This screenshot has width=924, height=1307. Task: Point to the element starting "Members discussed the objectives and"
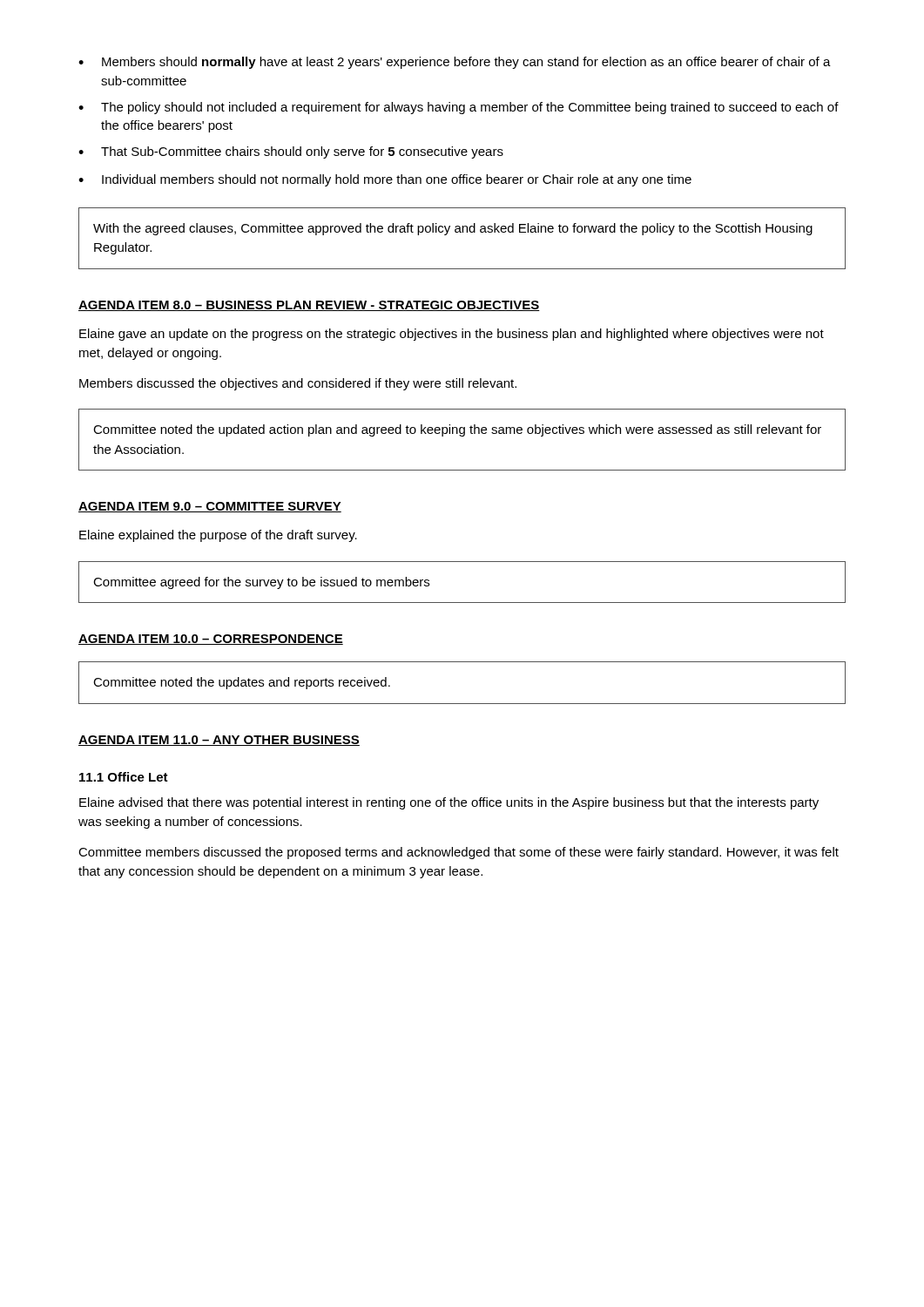coord(298,383)
